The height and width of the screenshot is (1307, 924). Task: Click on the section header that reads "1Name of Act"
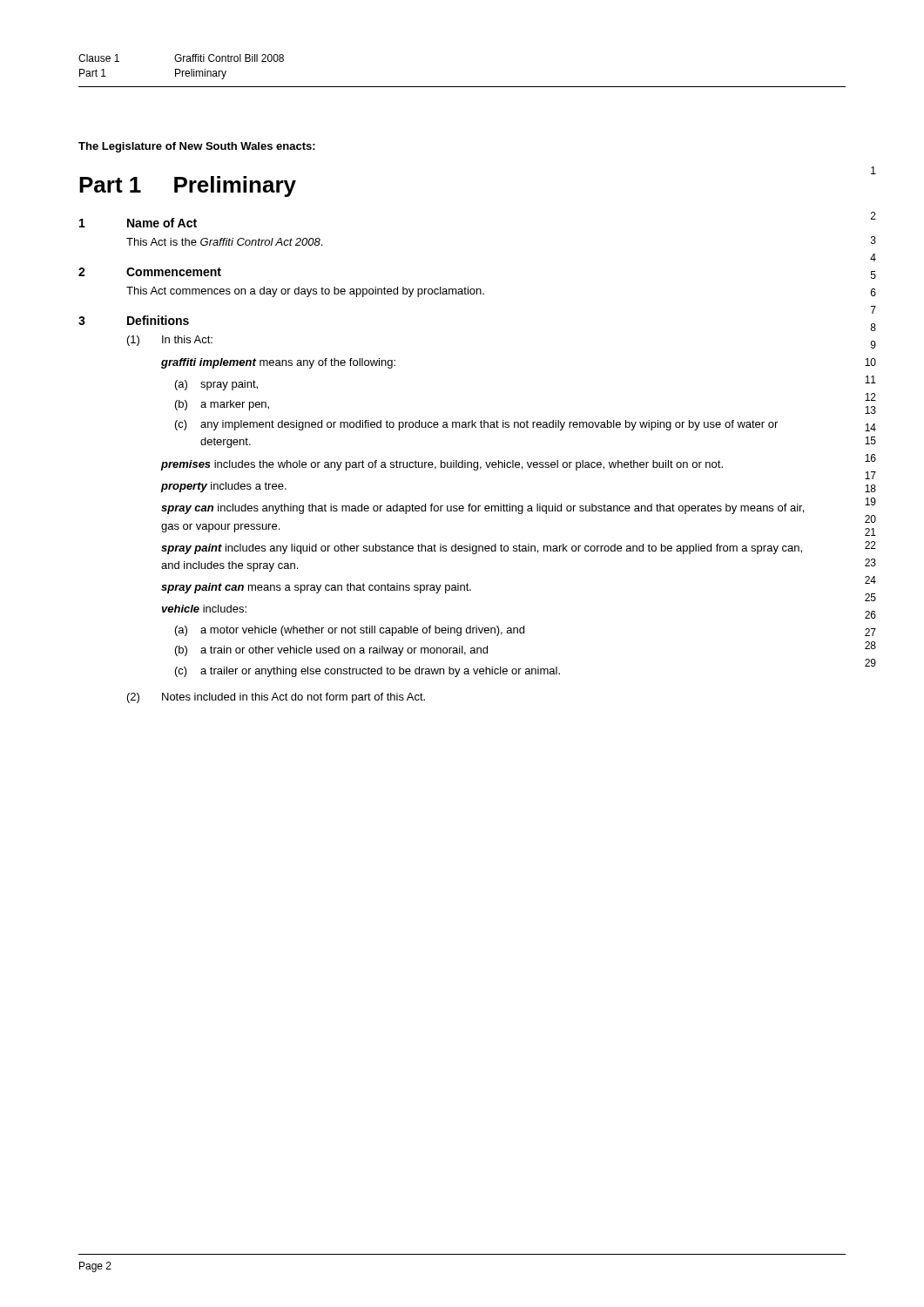point(138,223)
